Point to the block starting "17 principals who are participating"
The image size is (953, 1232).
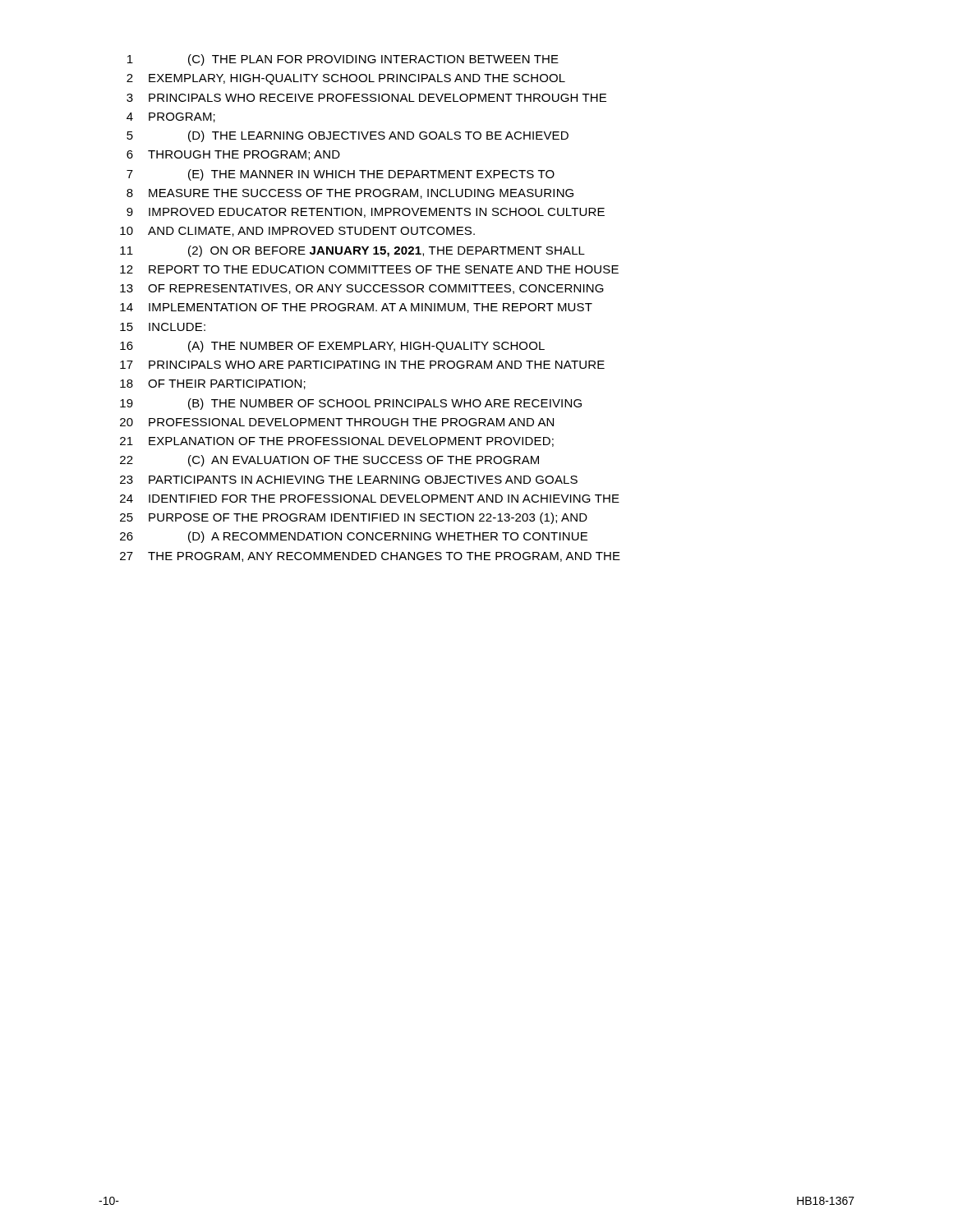tap(476, 364)
